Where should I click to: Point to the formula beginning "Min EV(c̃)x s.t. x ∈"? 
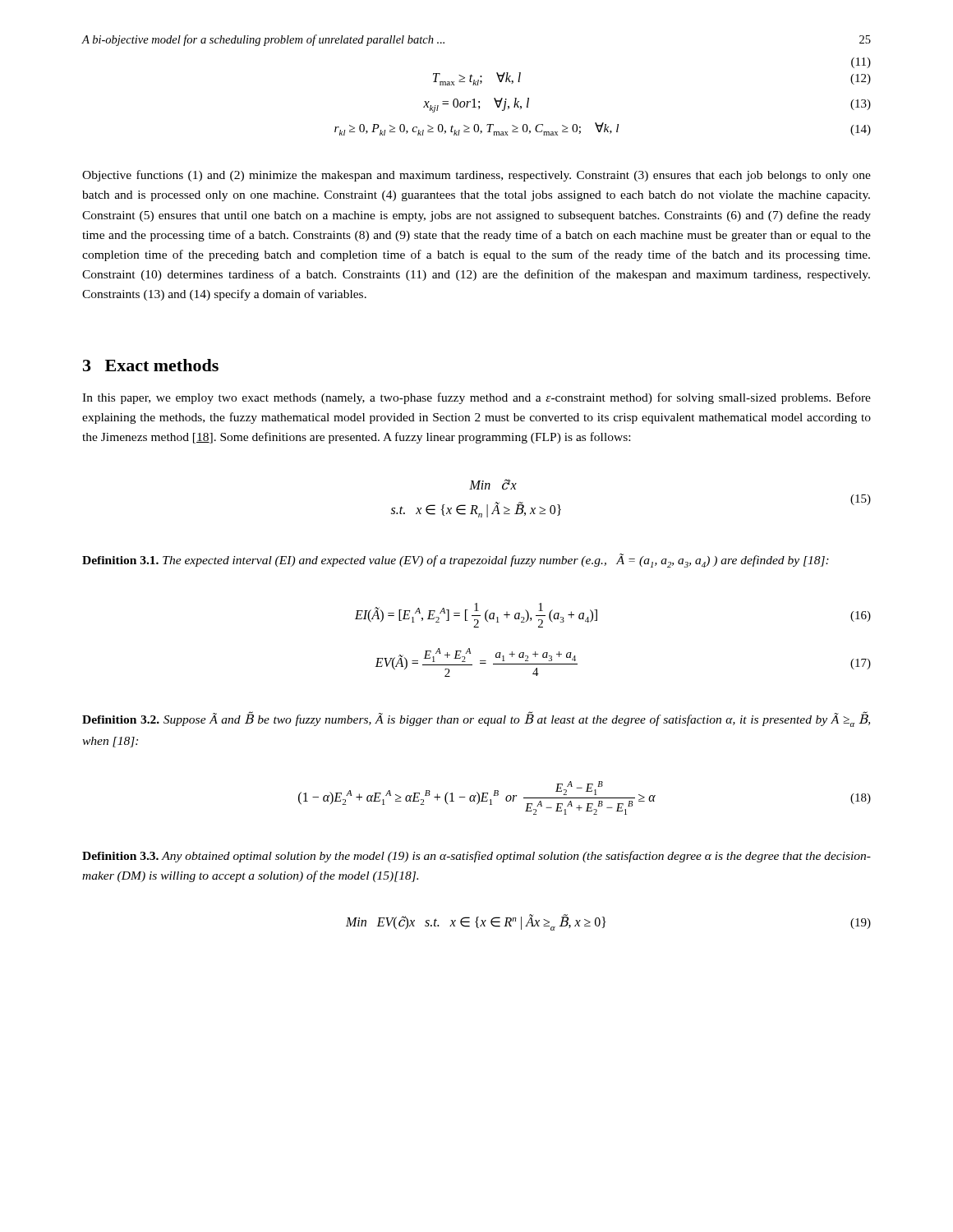click(476, 923)
